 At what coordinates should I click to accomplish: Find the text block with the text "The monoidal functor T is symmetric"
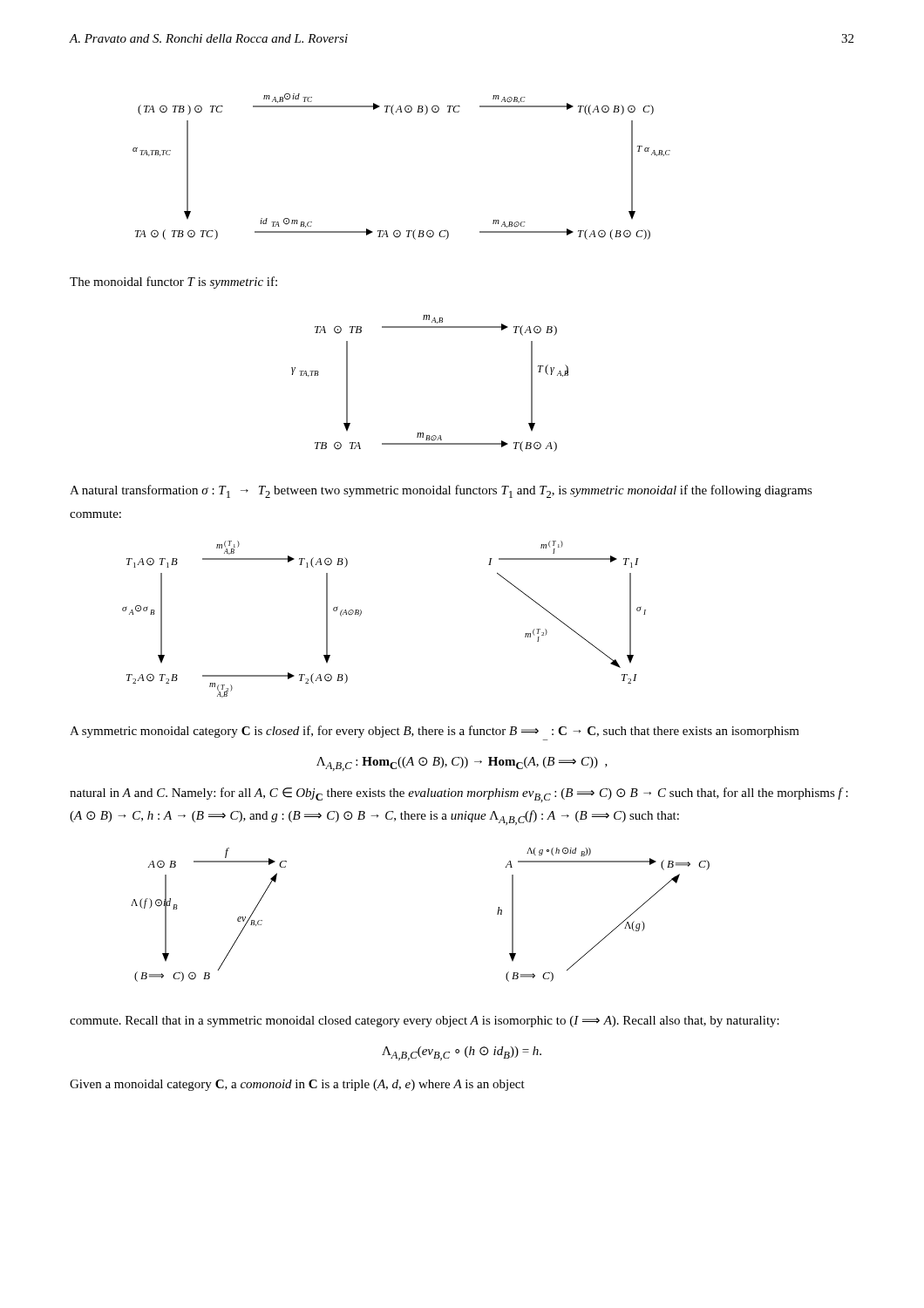[174, 282]
